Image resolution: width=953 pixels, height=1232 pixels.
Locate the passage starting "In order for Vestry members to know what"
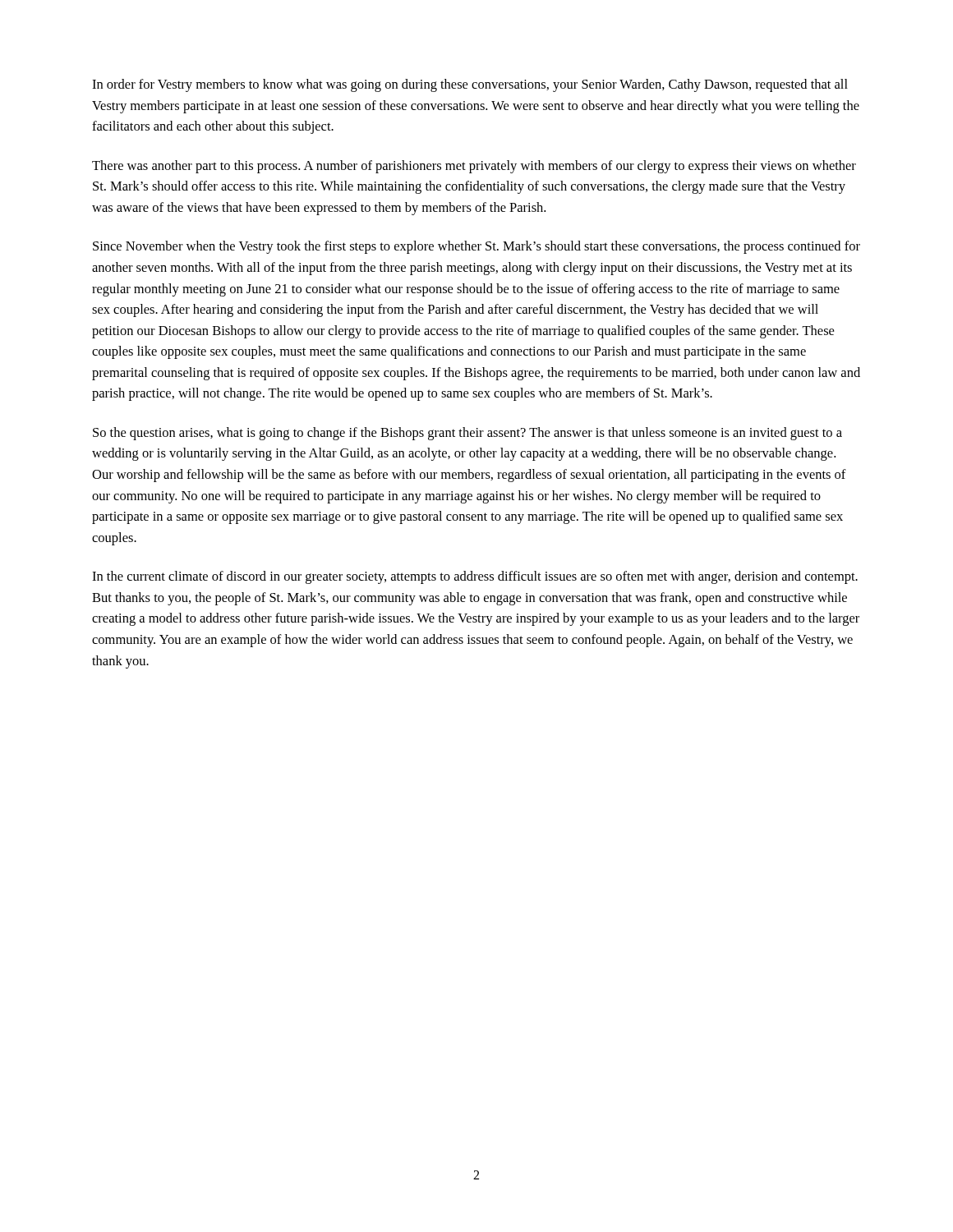coord(476,105)
